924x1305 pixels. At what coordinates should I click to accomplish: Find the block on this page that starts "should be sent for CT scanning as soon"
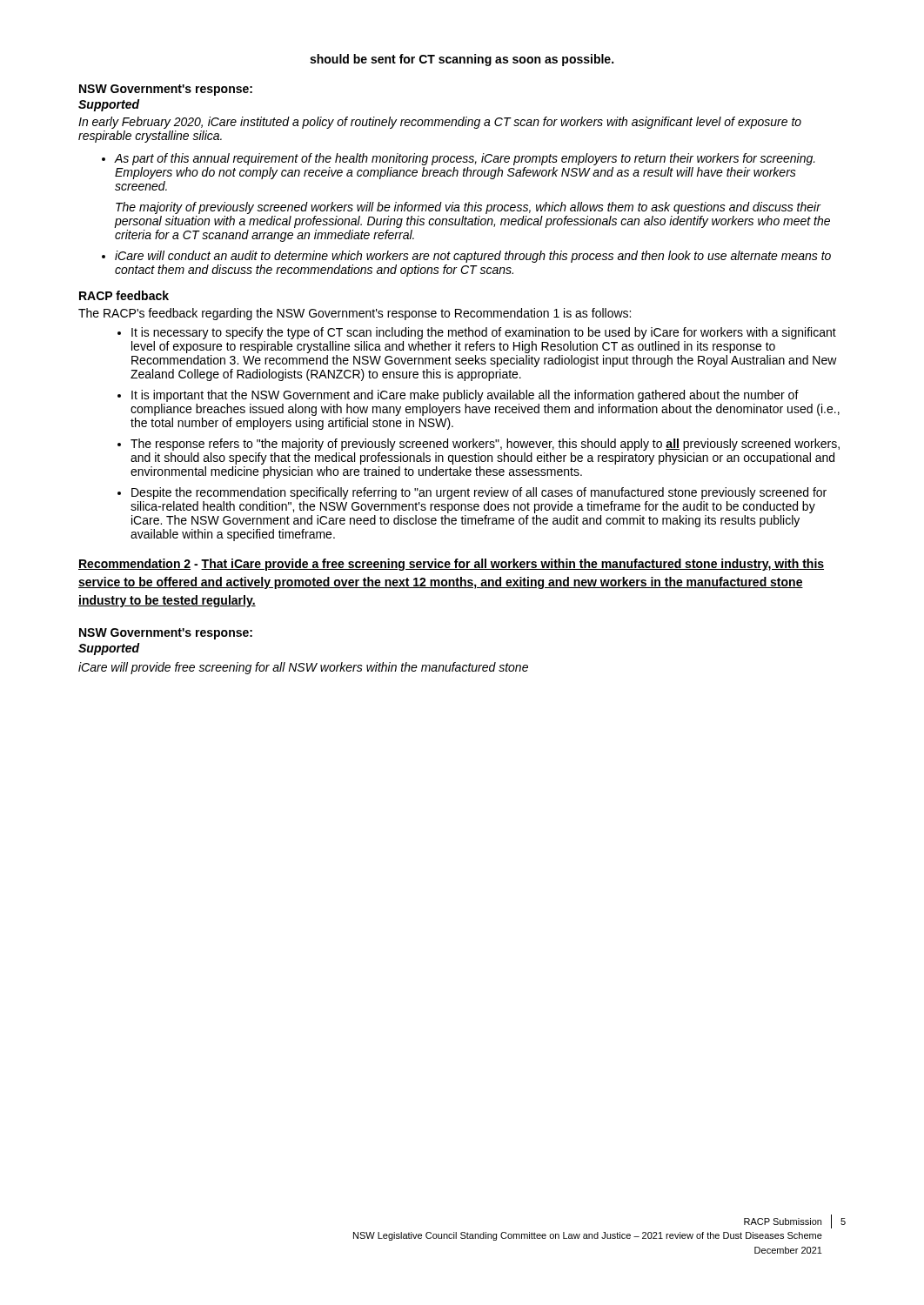coord(462,59)
